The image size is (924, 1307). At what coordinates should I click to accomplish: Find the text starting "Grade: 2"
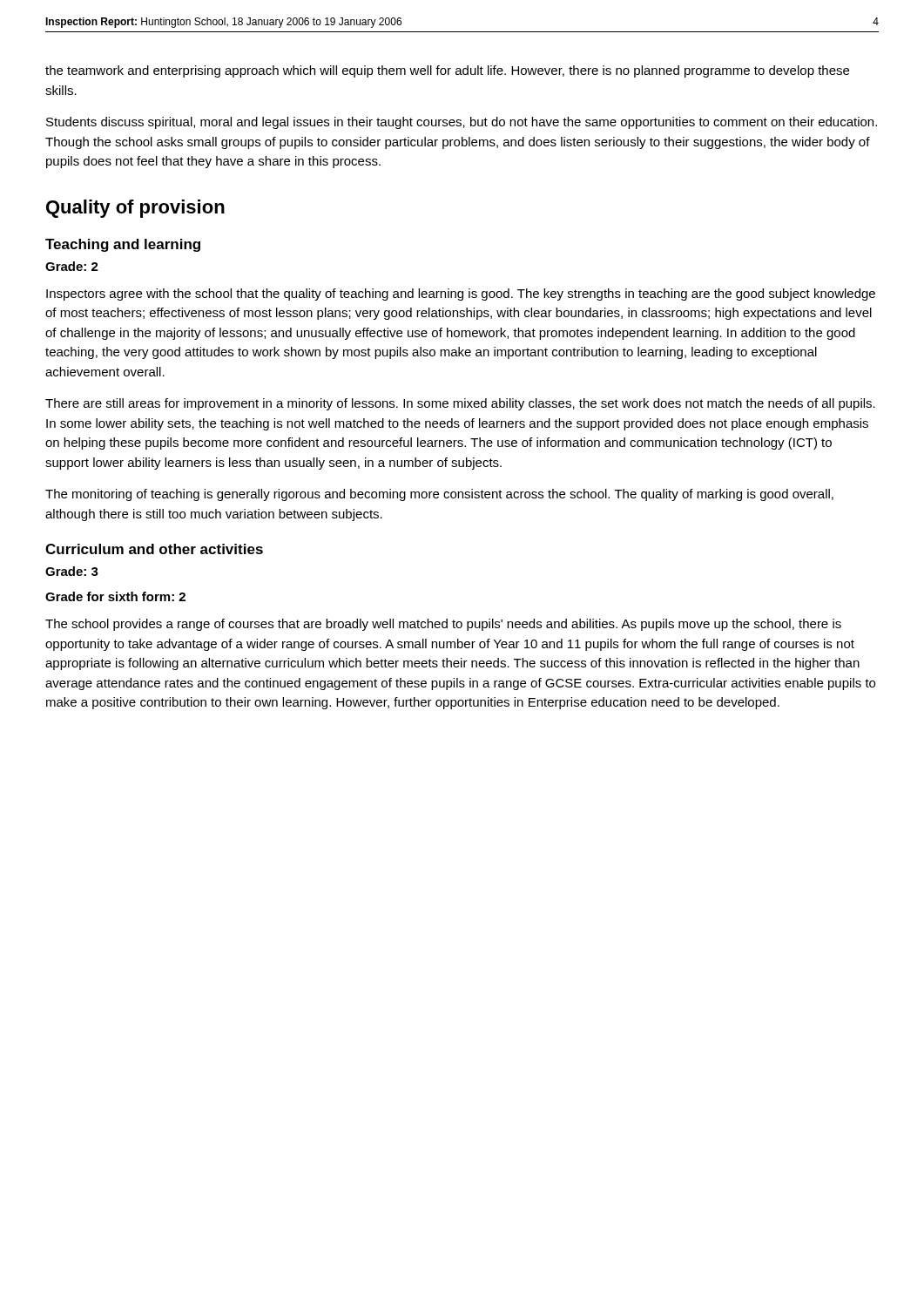click(x=72, y=266)
